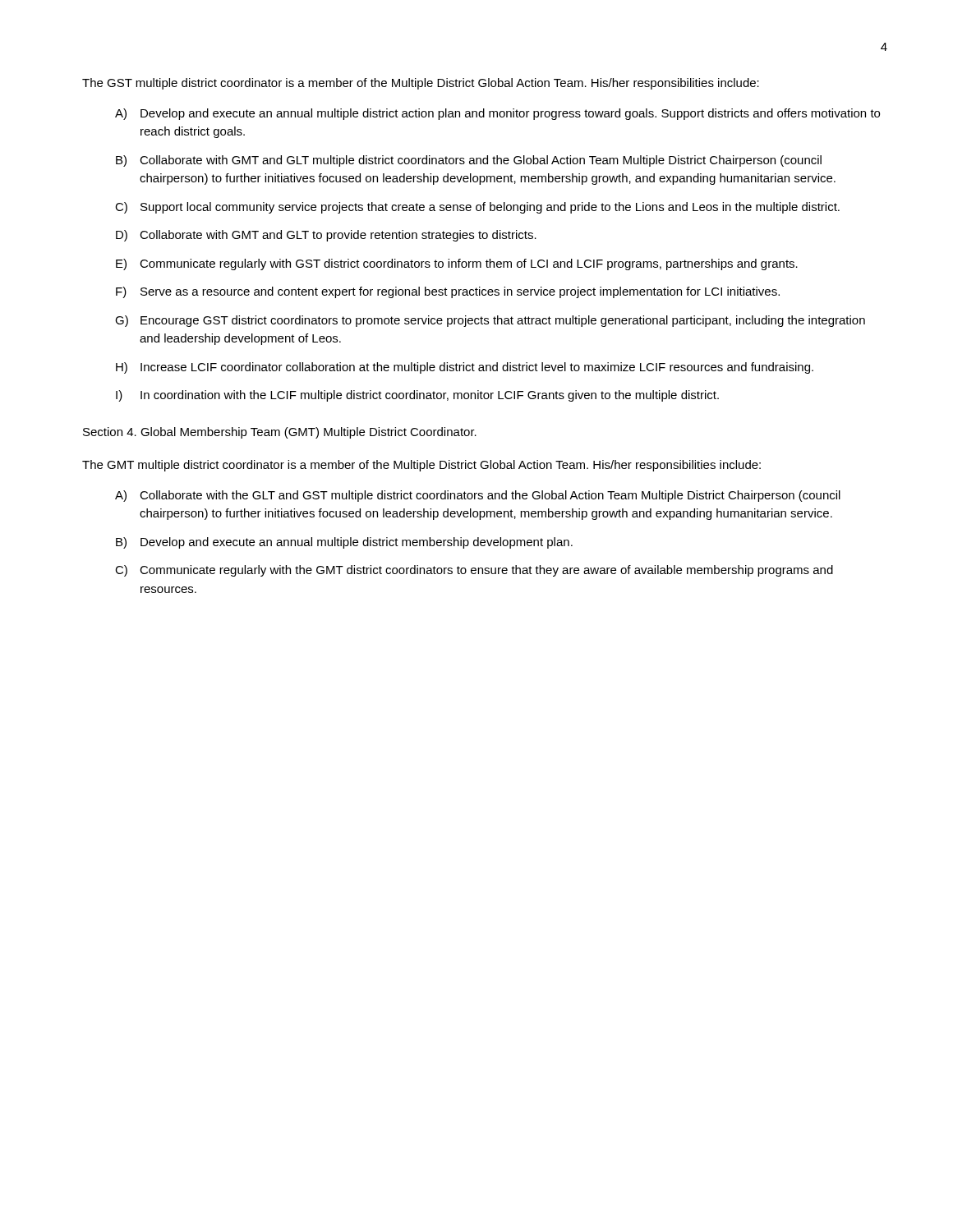This screenshot has height=1232, width=953.
Task: Navigate to the passage starting "H) Increase LCIF coordinator collaboration at the multiple"
Action: (501, 367)
